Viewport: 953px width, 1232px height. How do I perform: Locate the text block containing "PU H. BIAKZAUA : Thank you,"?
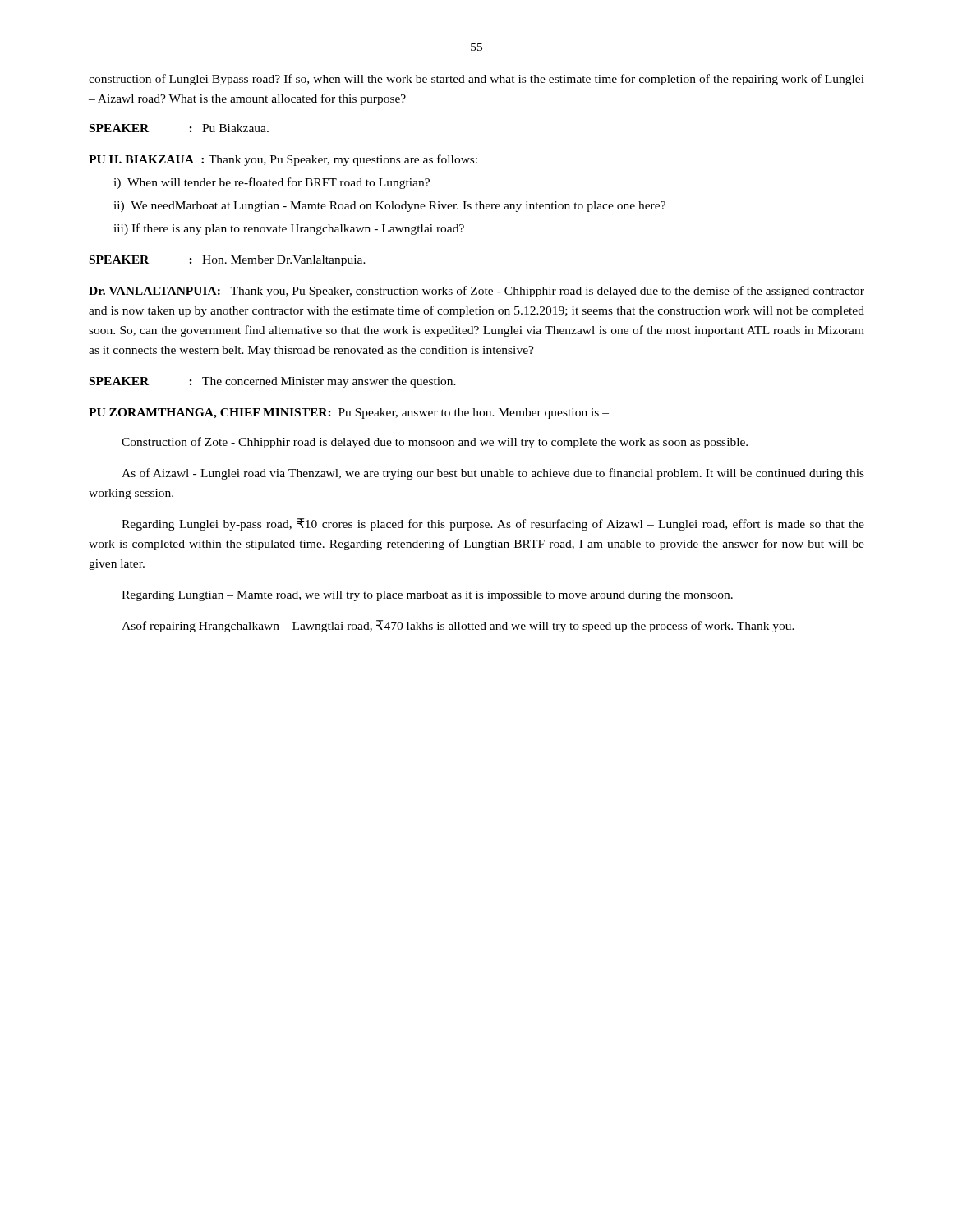tap(476, 194)
